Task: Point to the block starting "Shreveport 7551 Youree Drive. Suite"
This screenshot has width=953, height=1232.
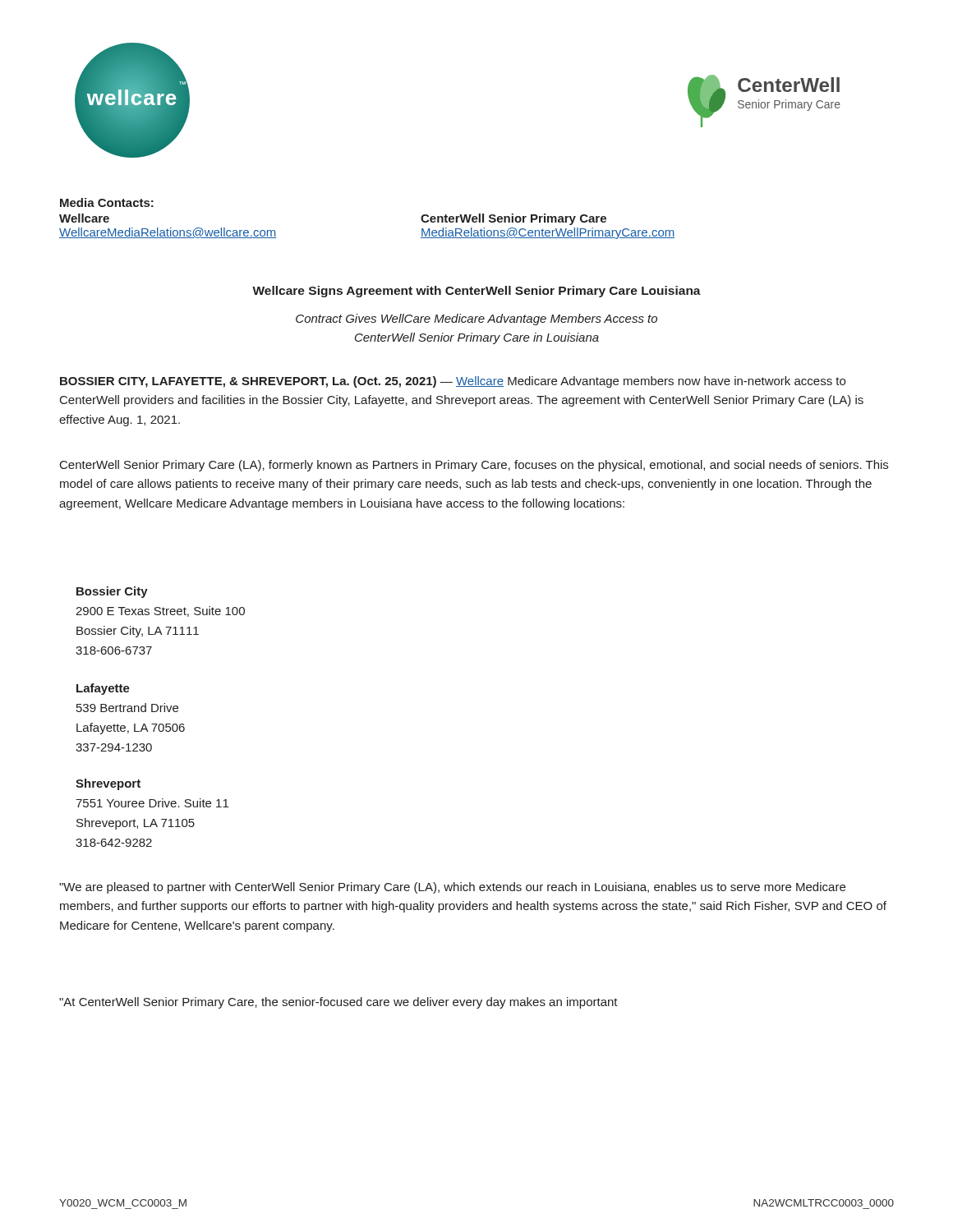Action: tap(108, 784)
